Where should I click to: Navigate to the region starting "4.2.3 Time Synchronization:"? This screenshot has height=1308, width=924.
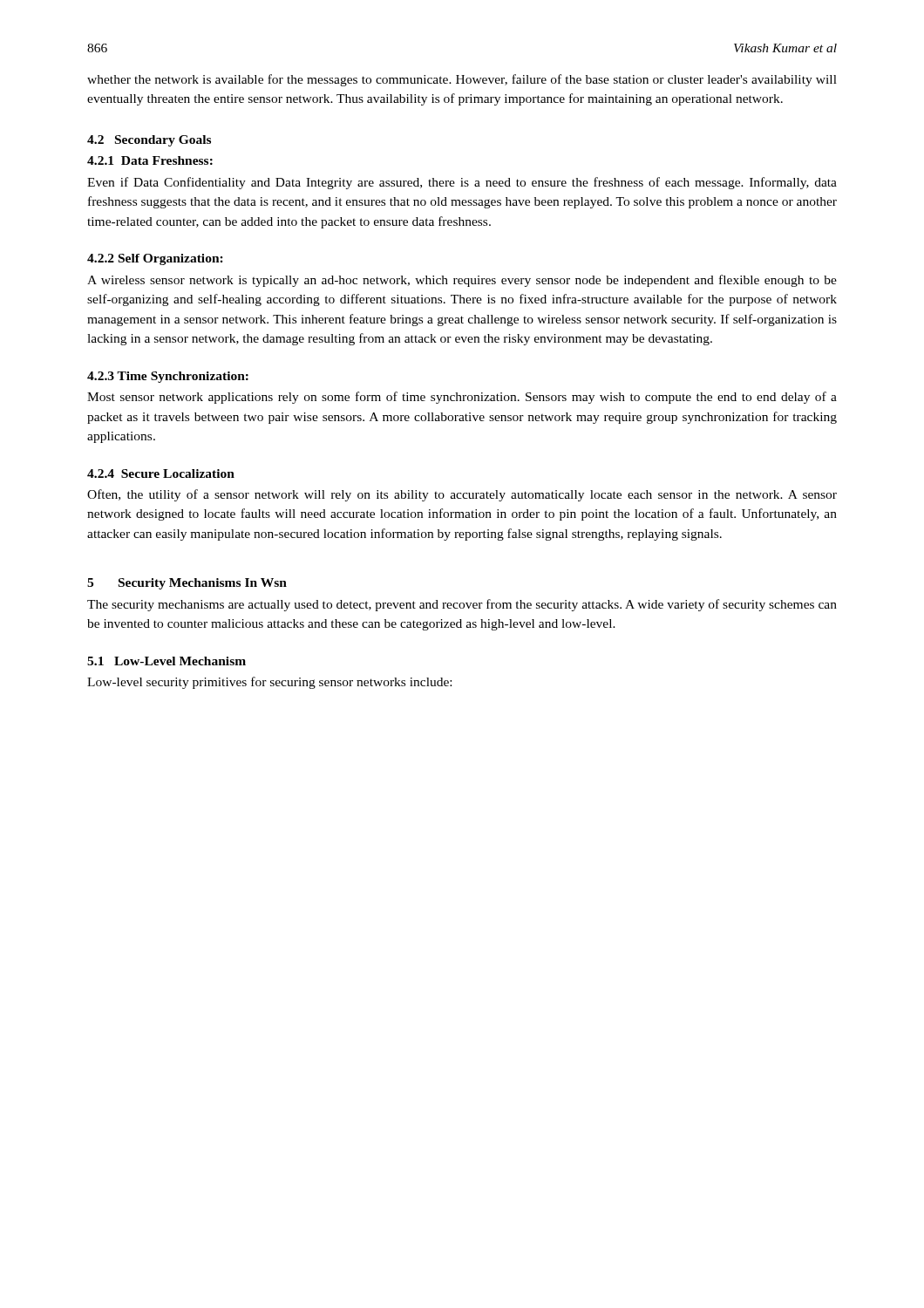(x=168, y=375)
